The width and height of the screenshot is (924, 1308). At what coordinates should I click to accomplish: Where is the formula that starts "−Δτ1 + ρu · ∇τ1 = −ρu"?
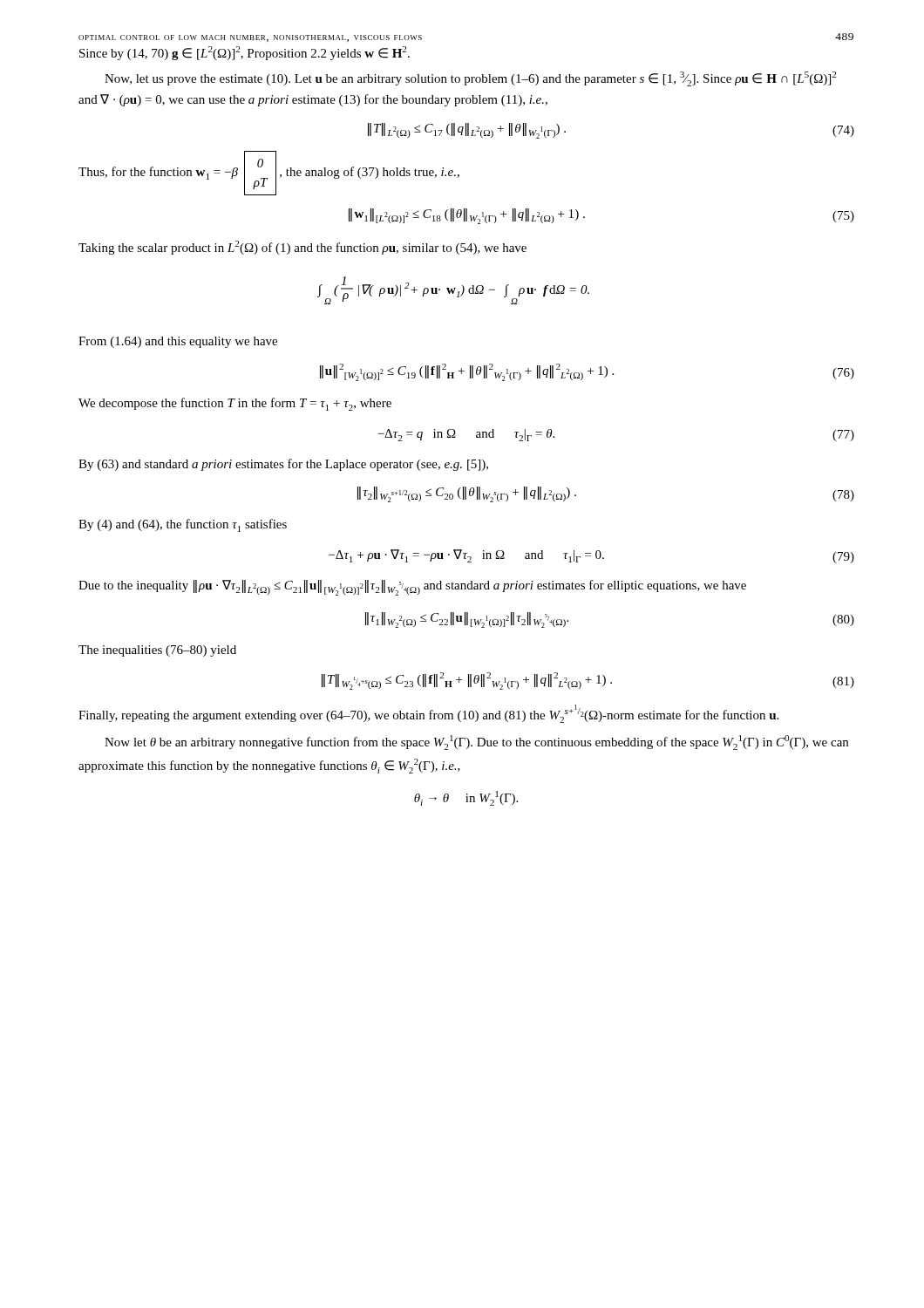point(591,556)
